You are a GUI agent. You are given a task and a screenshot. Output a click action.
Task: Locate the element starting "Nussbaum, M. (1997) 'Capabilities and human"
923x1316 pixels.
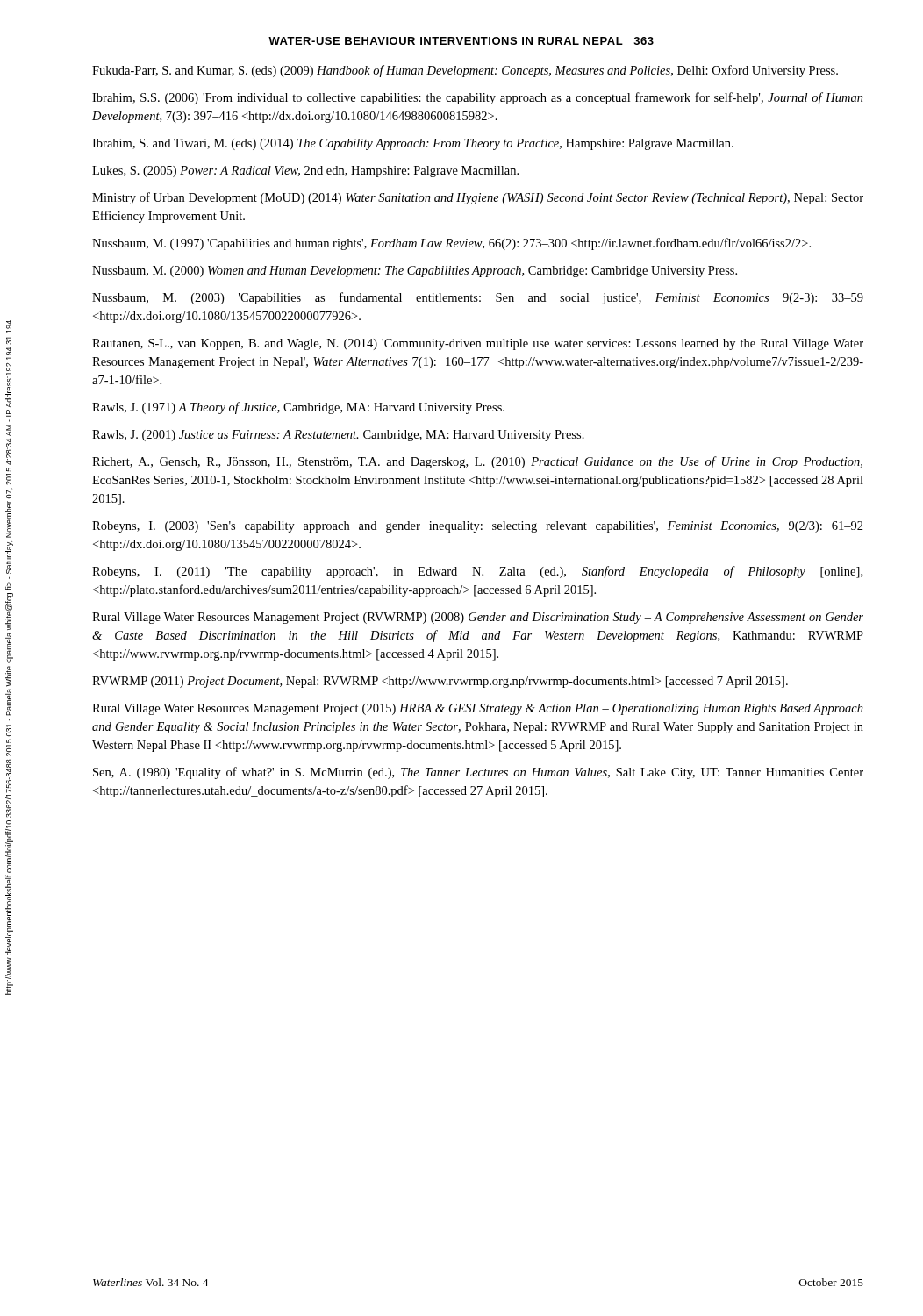452,243
